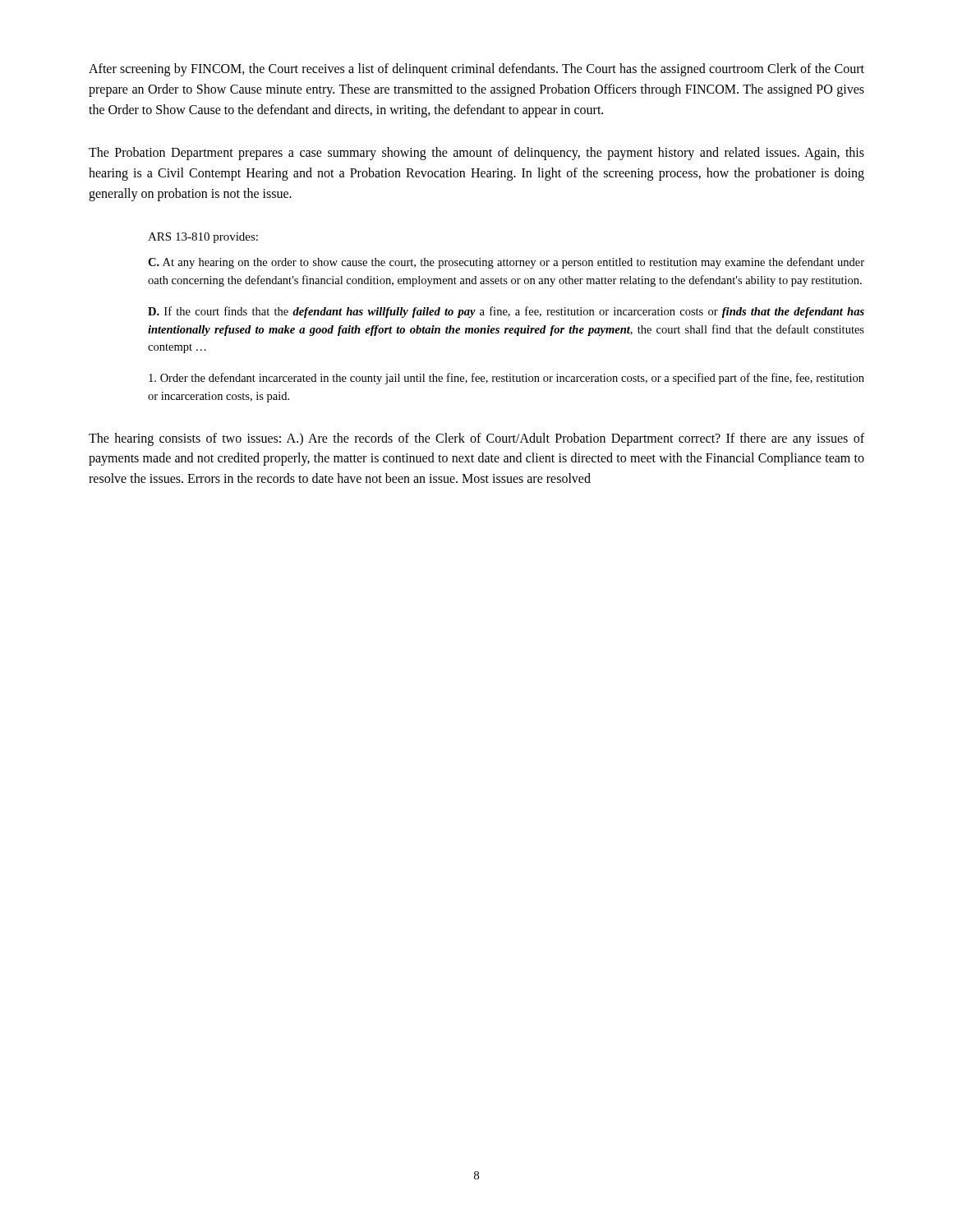Image resolution: width=953 pixels, height=1232 pixels.
Task: Select the element starting "C. At any"
Action: 506,271
